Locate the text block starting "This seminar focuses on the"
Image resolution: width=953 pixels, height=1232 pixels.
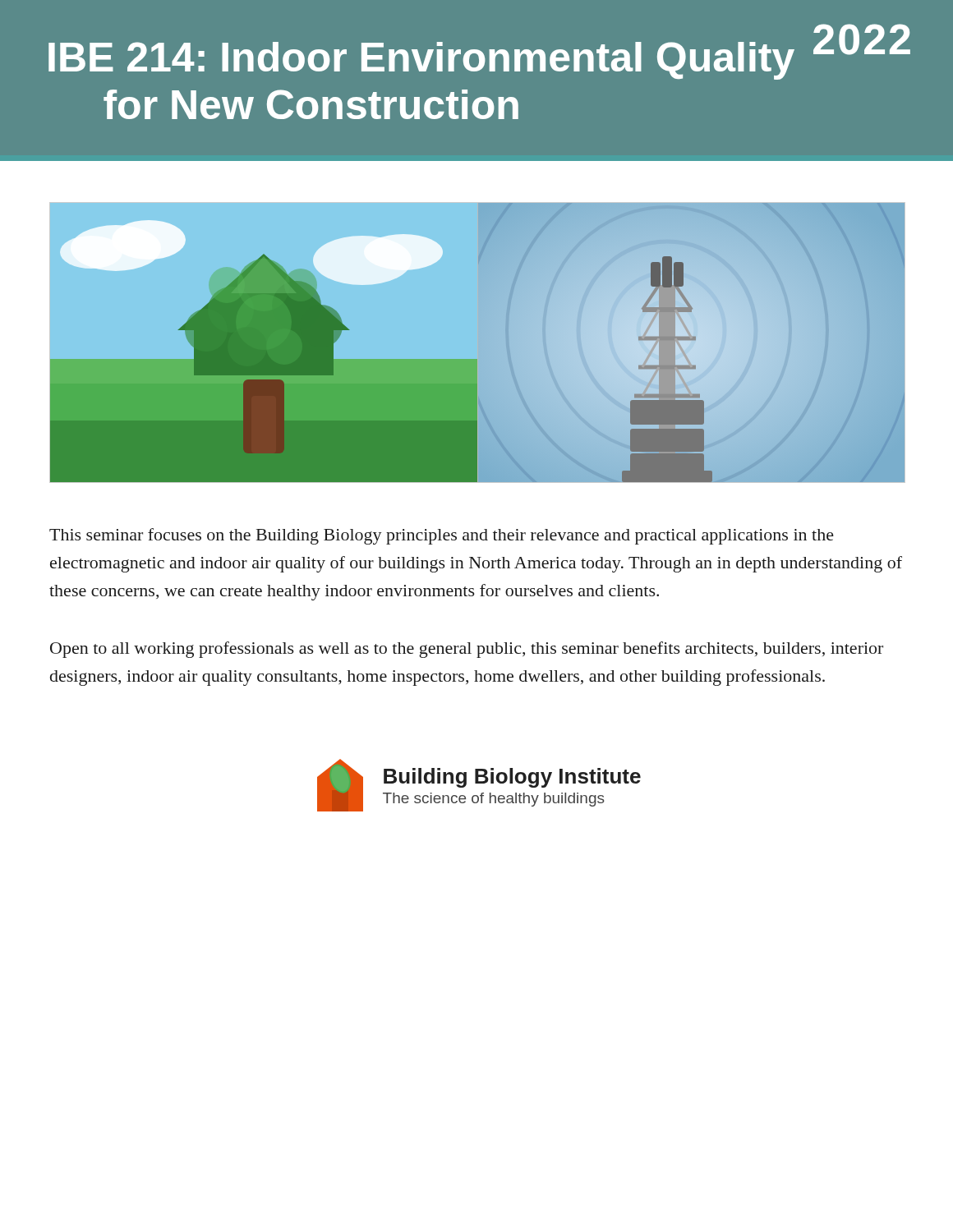tap(476, 562)
